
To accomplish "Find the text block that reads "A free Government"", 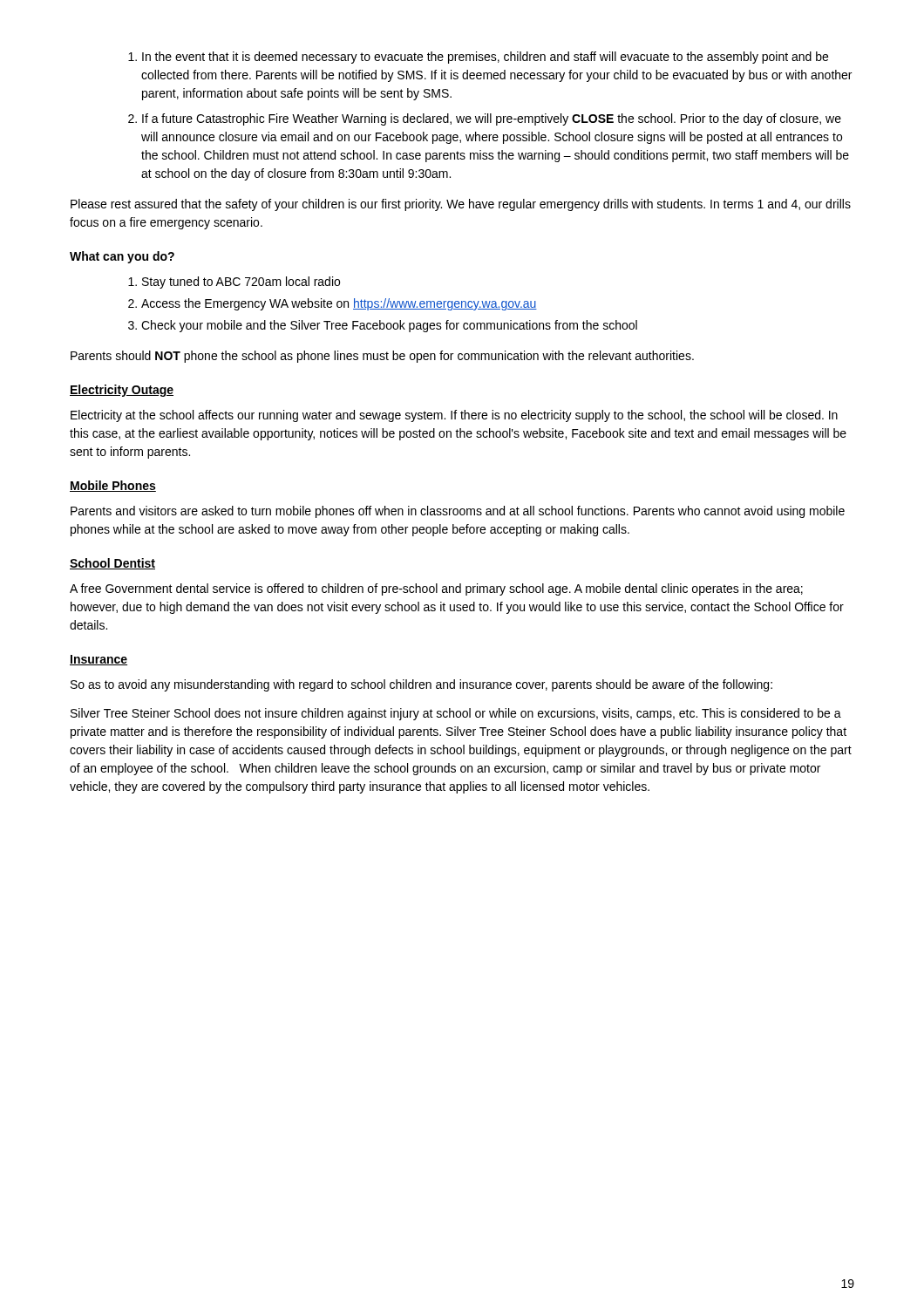I will click(457, 607).
